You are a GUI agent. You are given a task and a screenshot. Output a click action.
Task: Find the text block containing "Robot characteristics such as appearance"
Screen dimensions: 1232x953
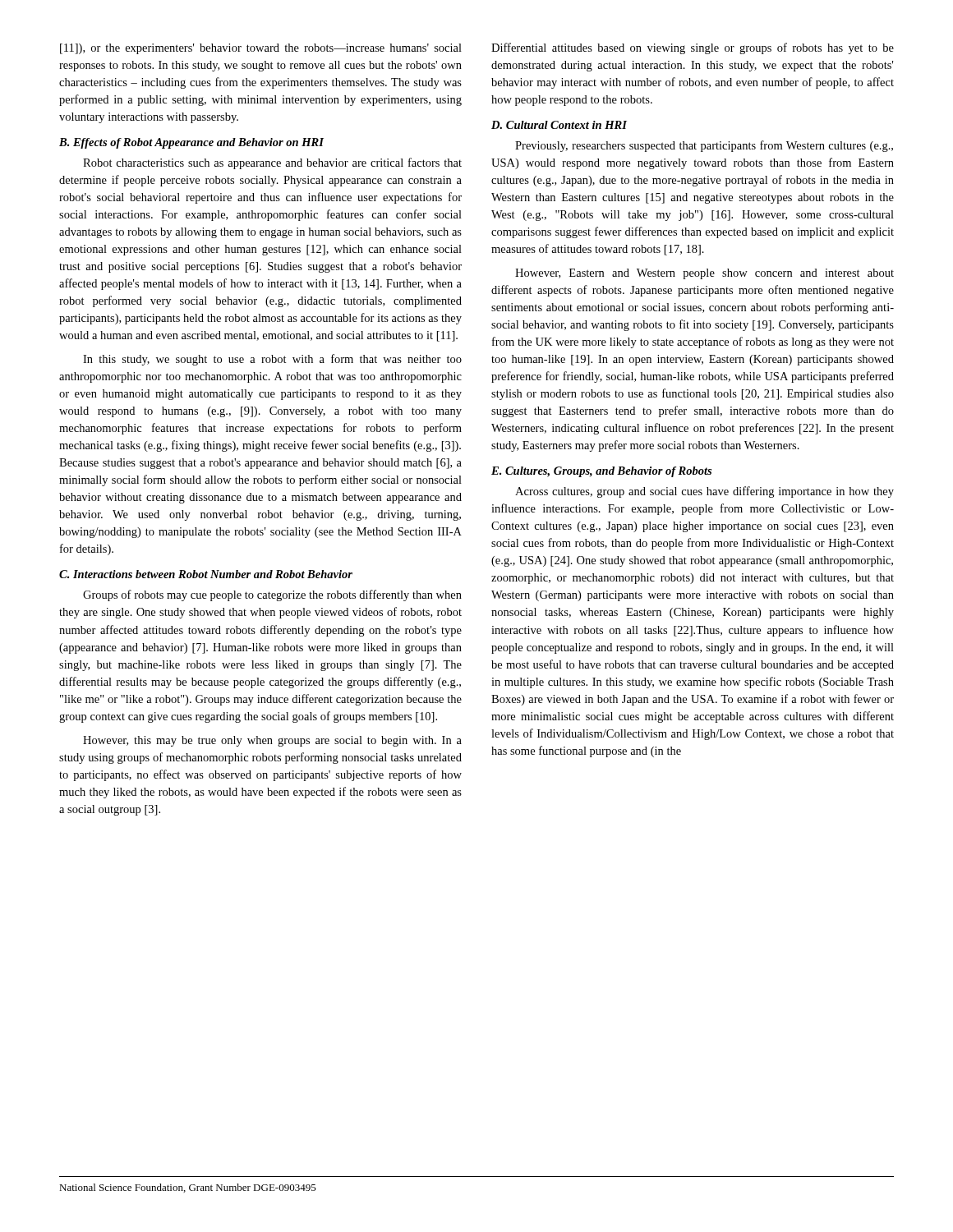pyautogui.click(x=260, y=249)
